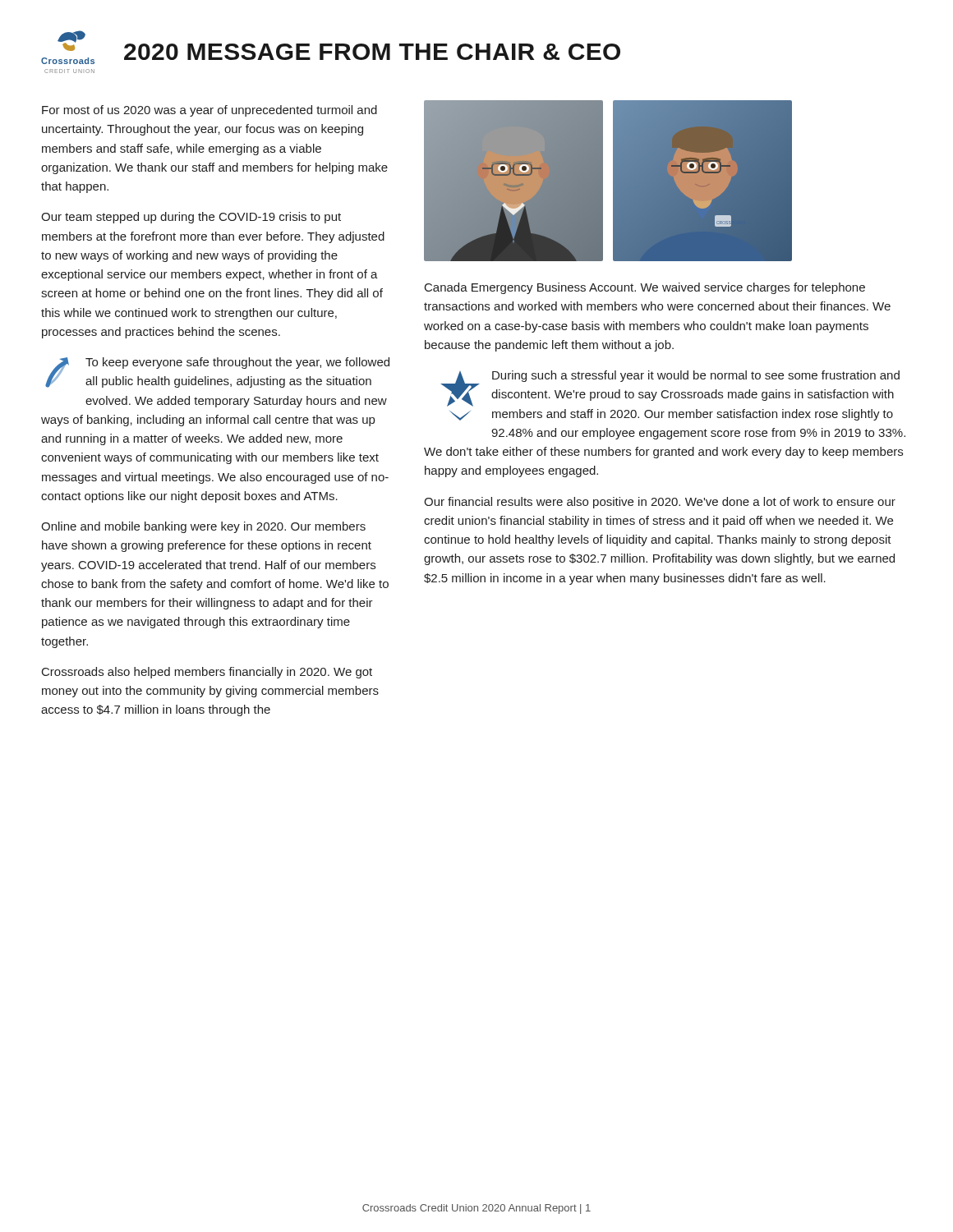Select the logo
The image size is (953, 1232).
click(75, 52)
